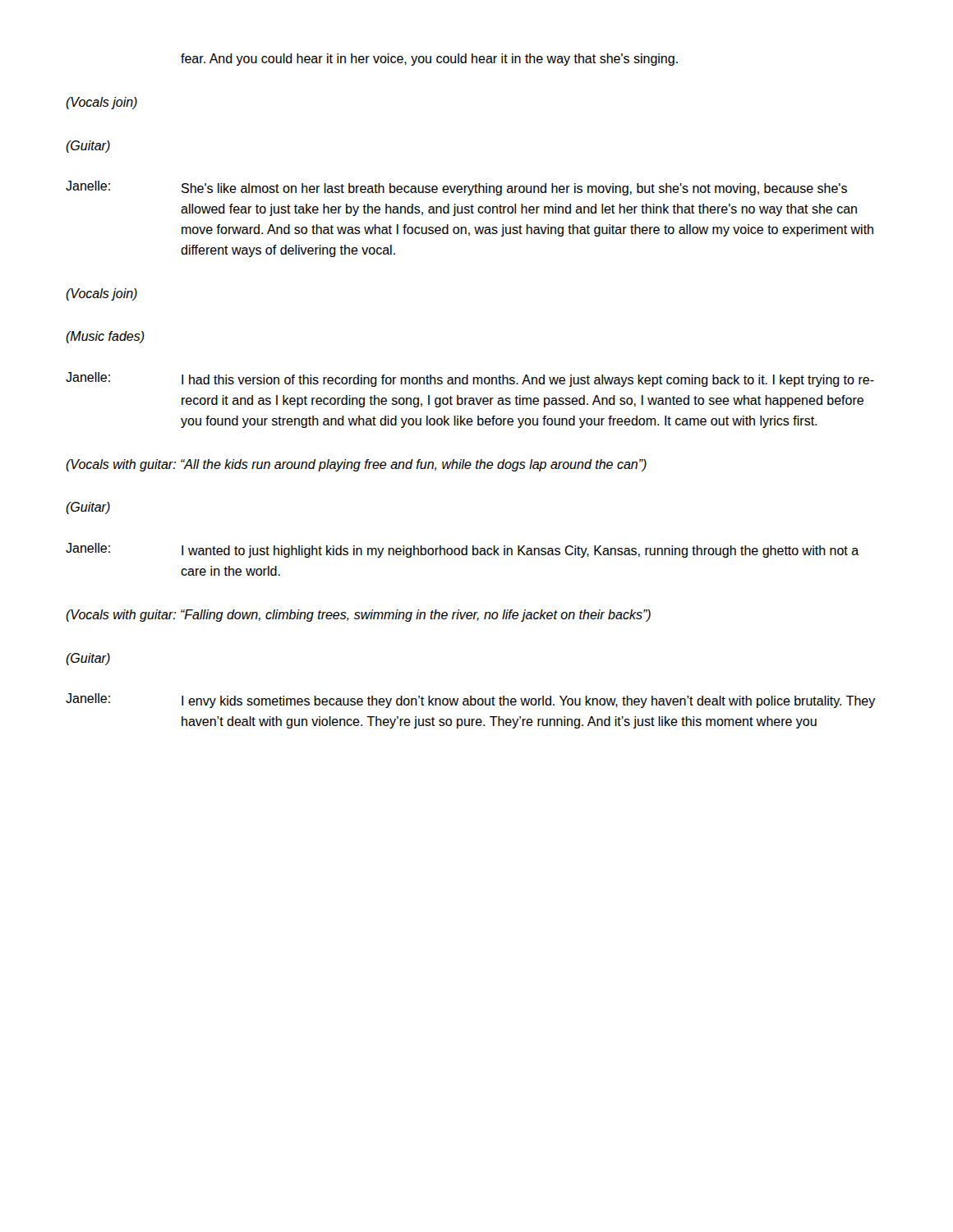
Task: Point to the block beginning "Janelle: I envy kids"
Action: click(x=476, y=712)
